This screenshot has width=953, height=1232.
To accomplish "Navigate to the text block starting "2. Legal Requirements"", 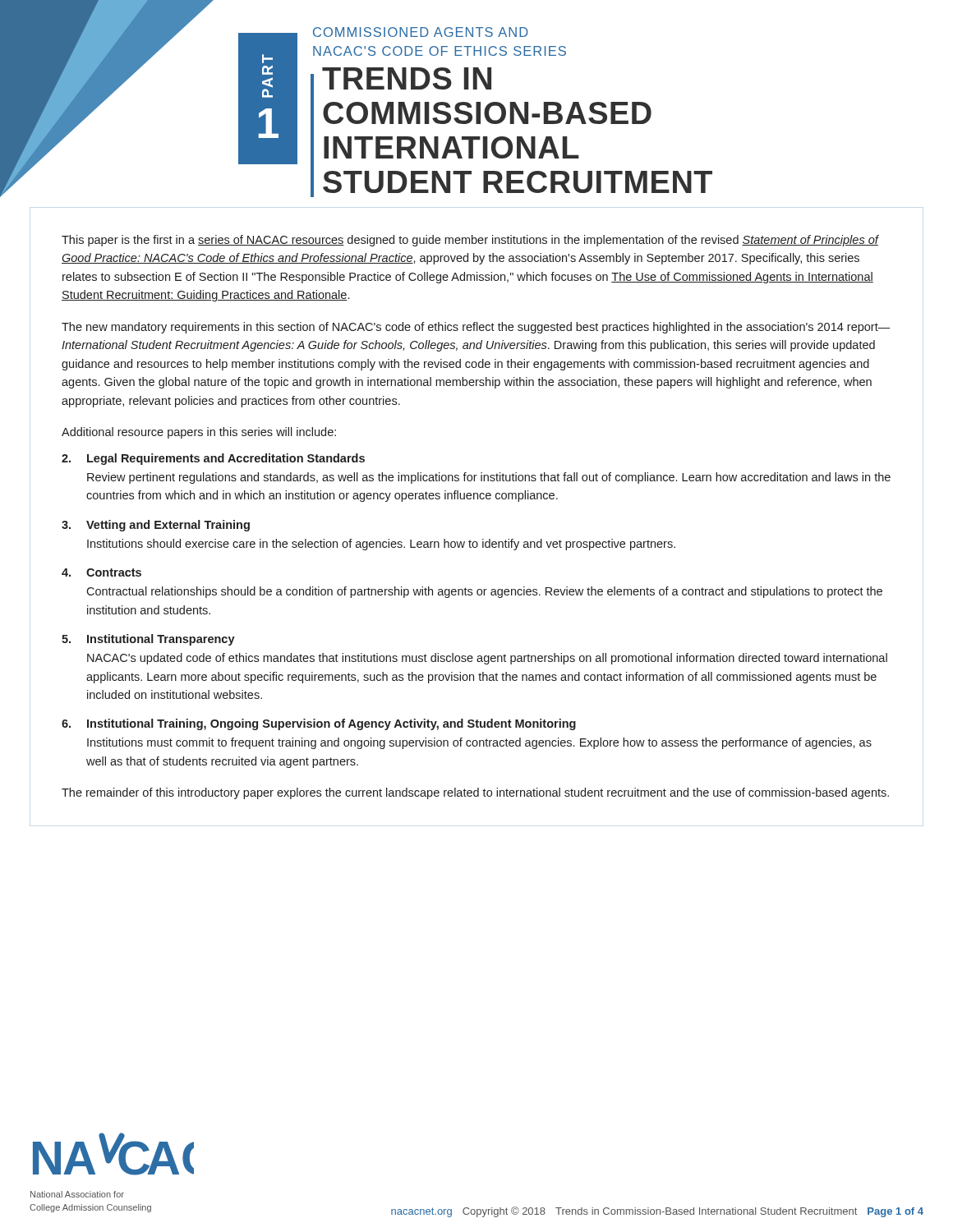I will [476, 478].
